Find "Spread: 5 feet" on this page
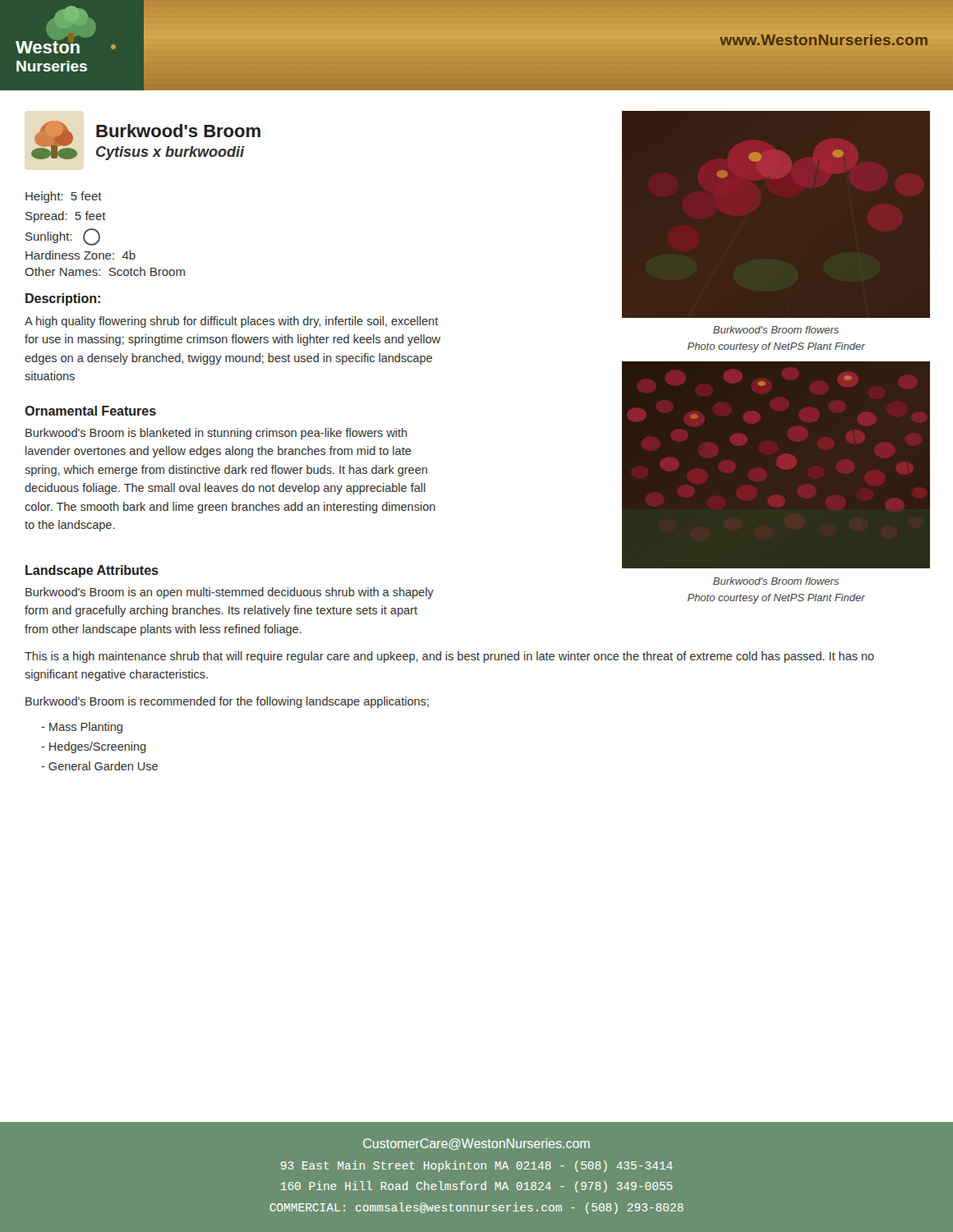This screenshot has width=953, height=1232. pos(65,216)
